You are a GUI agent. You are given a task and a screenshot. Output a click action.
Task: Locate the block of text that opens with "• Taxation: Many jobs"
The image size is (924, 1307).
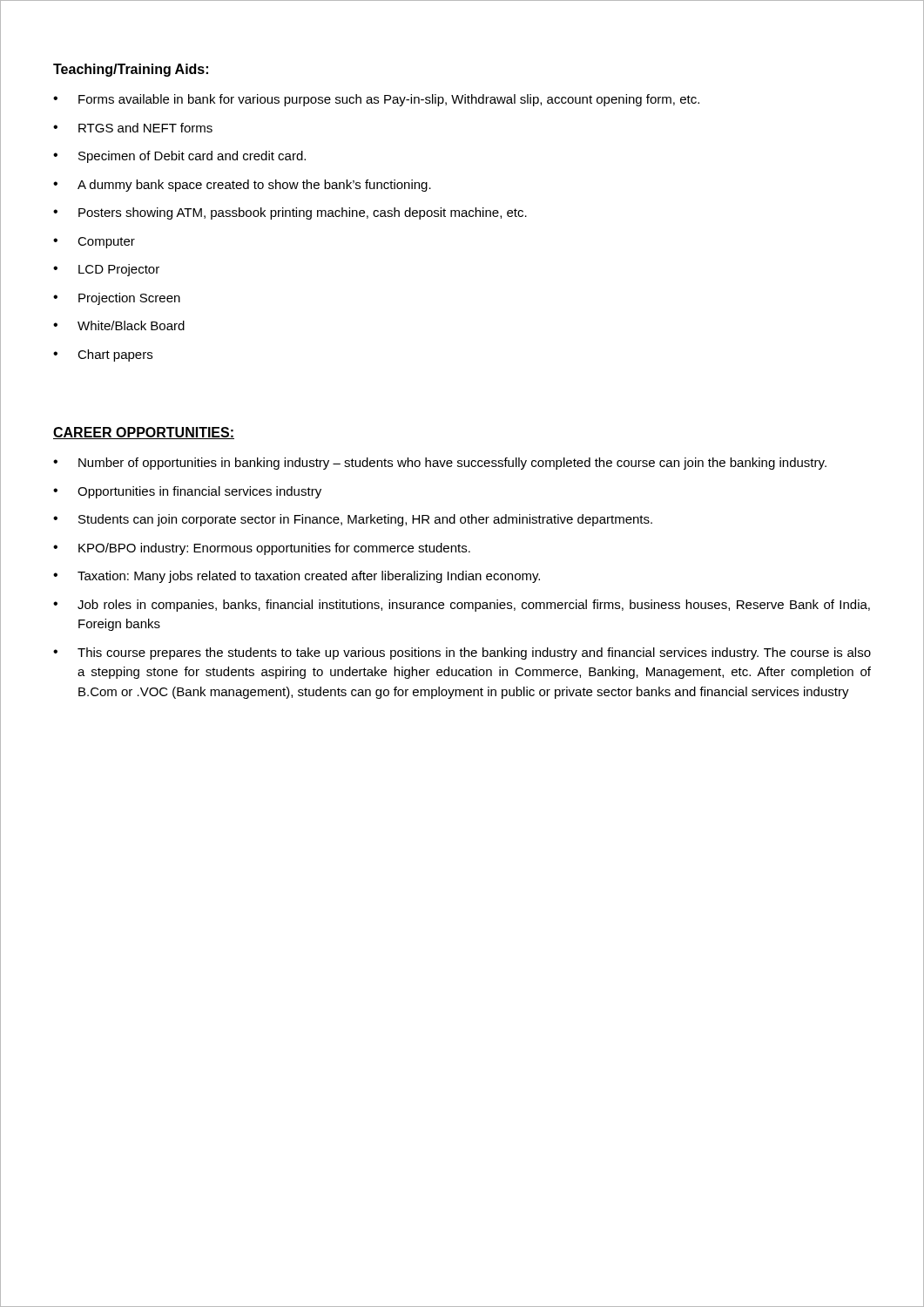[462, 576]
